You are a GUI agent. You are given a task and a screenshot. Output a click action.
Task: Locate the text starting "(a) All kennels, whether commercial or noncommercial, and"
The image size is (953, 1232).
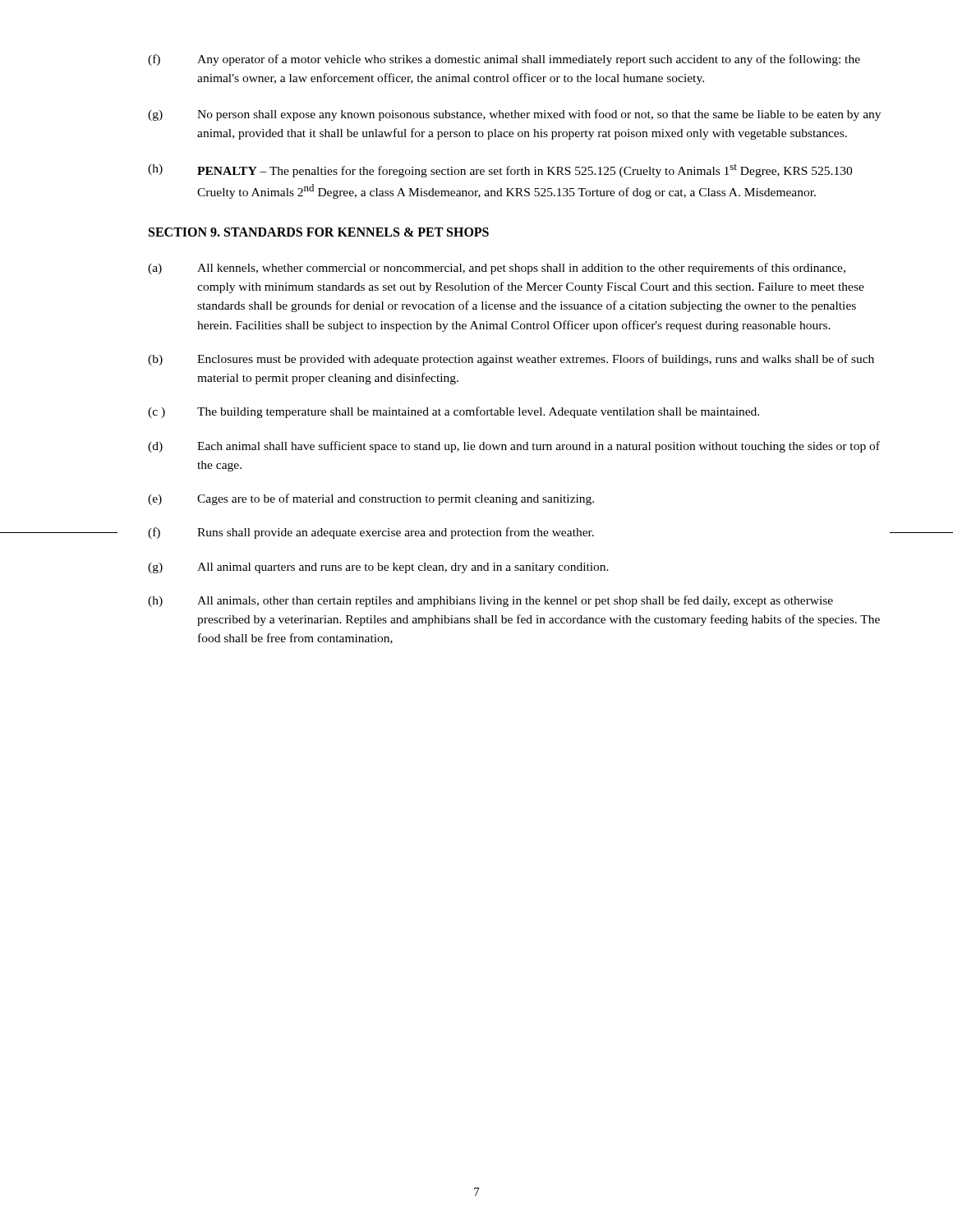(518, 296)
